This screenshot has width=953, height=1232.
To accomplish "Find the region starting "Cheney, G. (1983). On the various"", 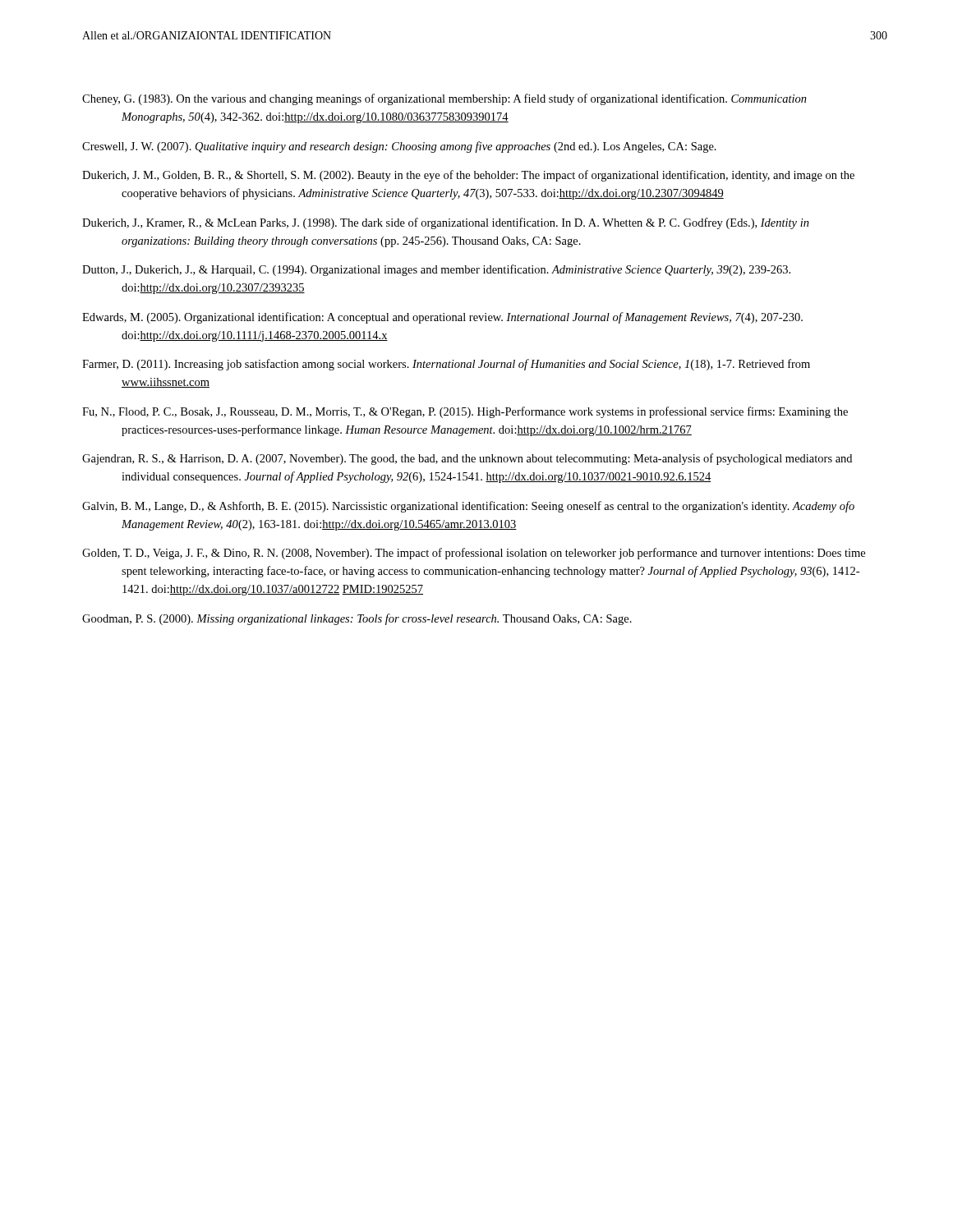I will click(x=444, y=107).
